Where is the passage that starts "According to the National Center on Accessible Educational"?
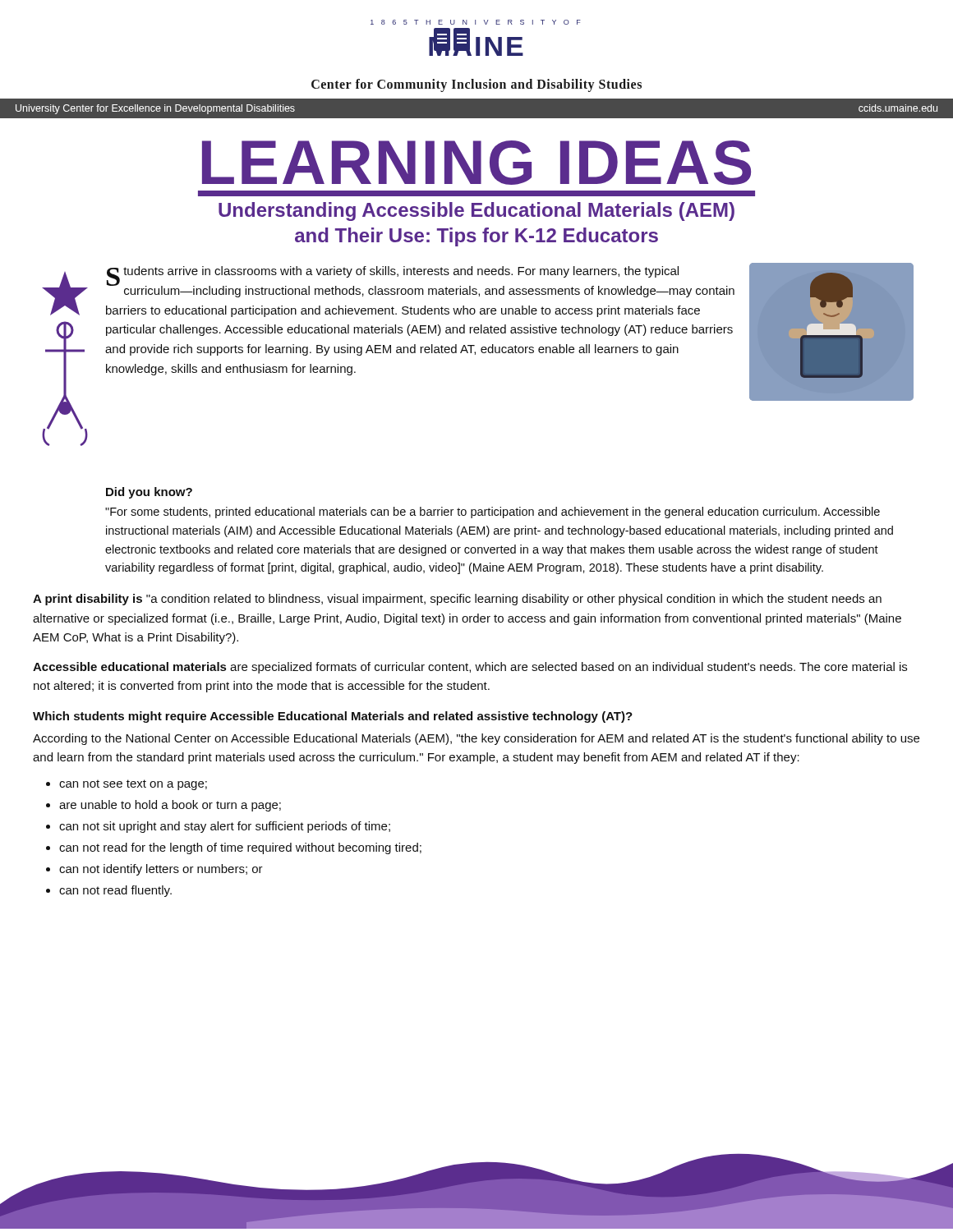The image size is (953, 1232). coord(476,748)
